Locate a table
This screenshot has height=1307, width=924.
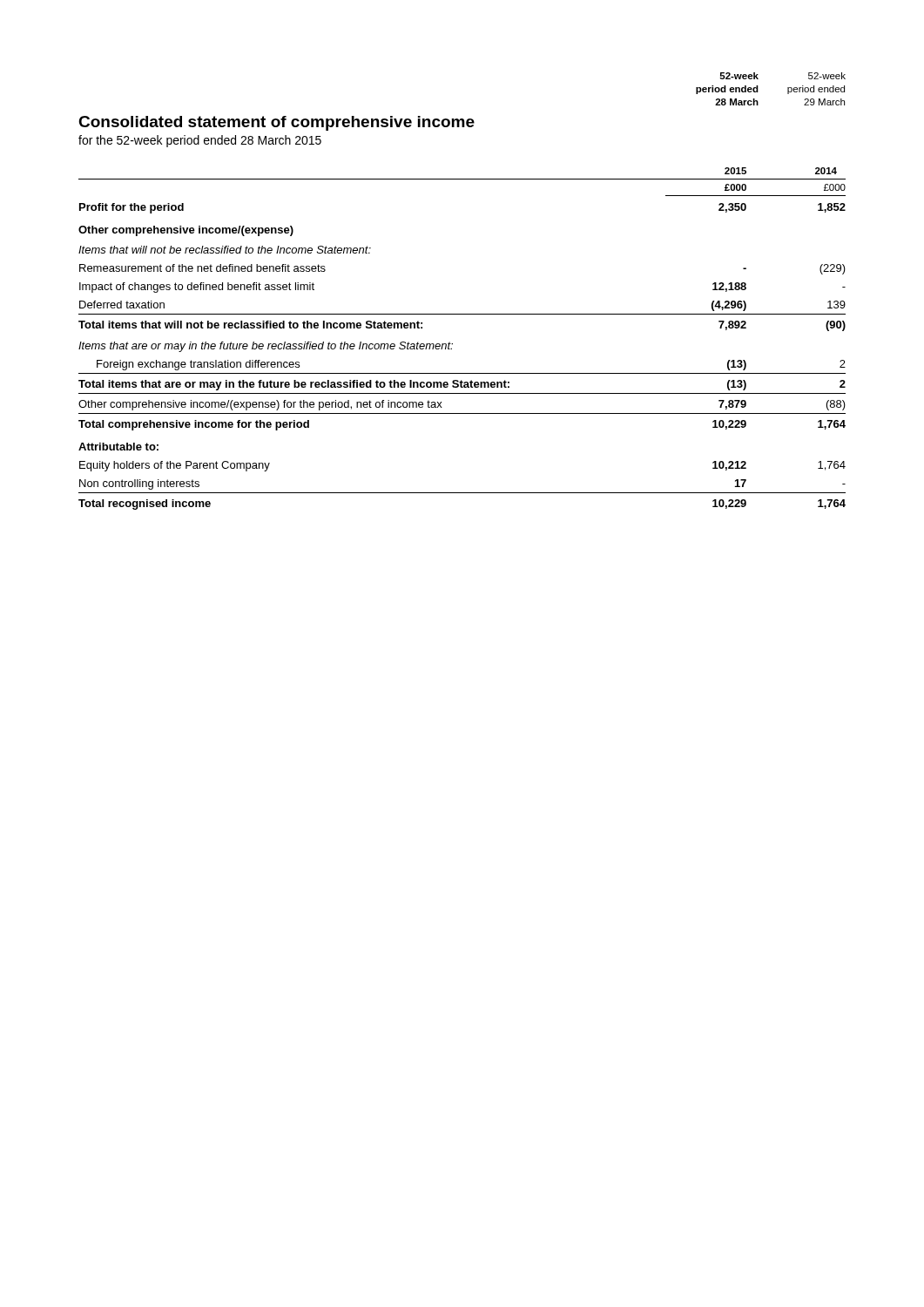tap(462, 337)
